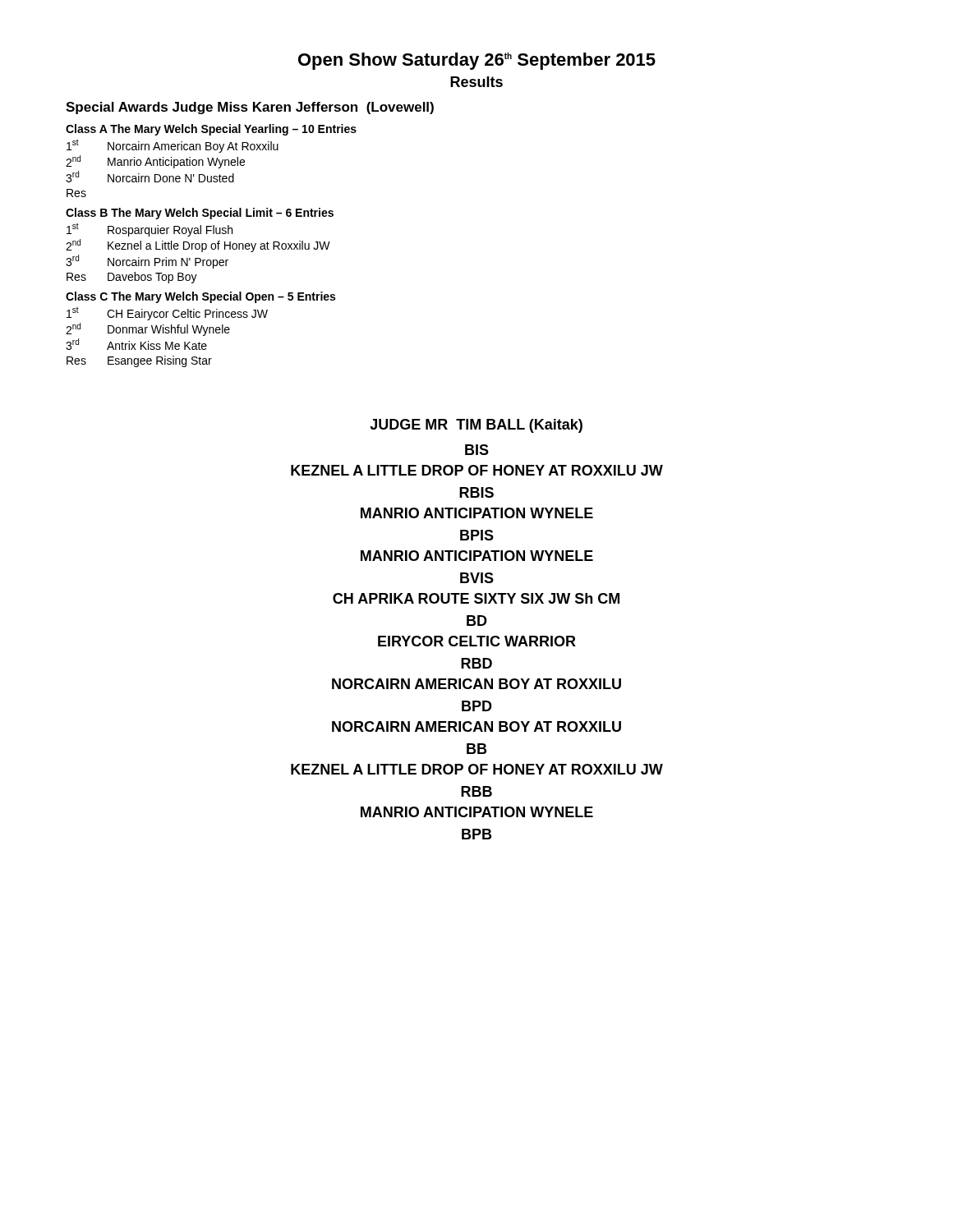Where does it say "Open Show Saturday 26th September 2015"?

pyautogui.click(x=476, y=60)
